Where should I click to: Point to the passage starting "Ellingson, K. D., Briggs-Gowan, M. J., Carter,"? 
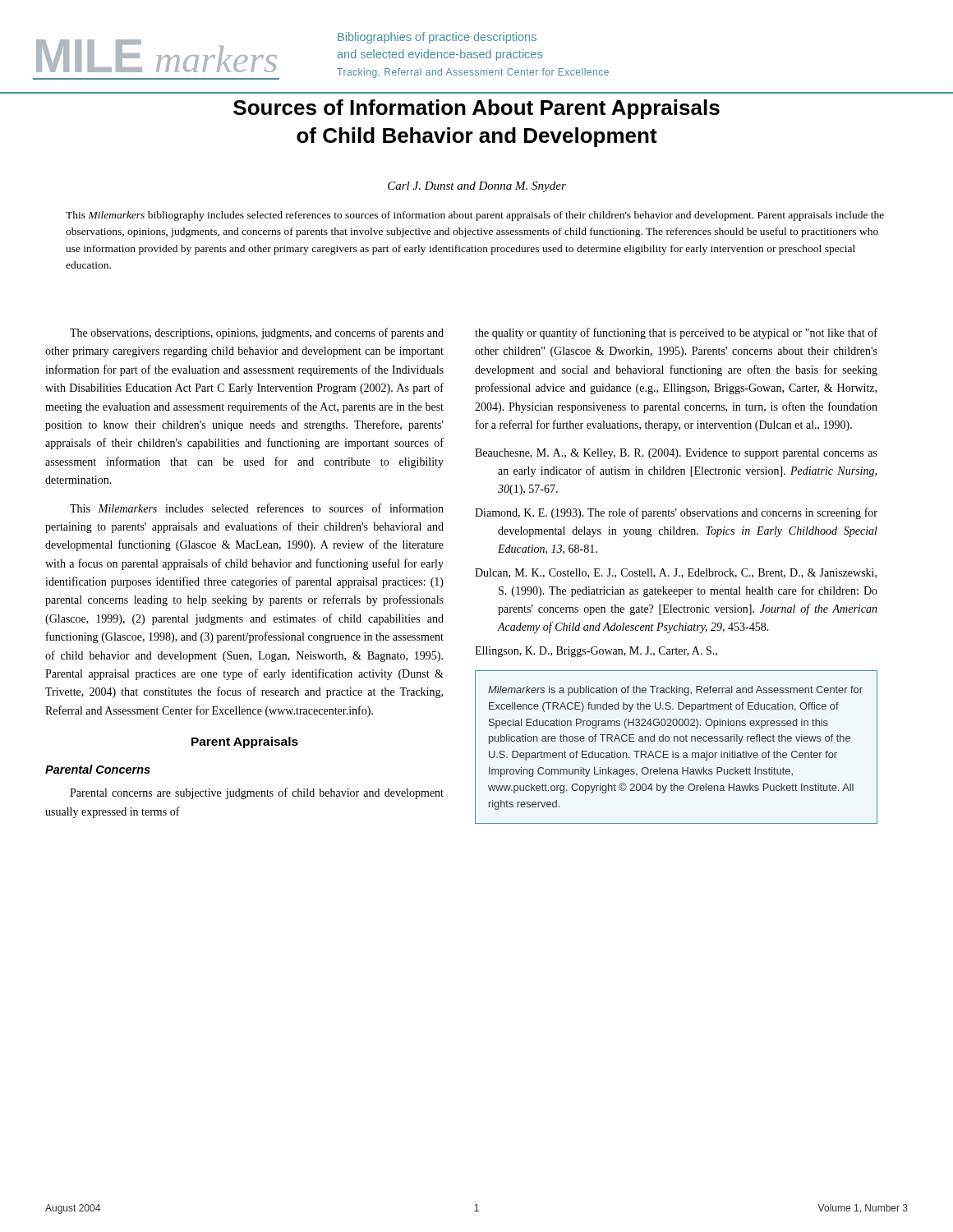tap(596, 651)
